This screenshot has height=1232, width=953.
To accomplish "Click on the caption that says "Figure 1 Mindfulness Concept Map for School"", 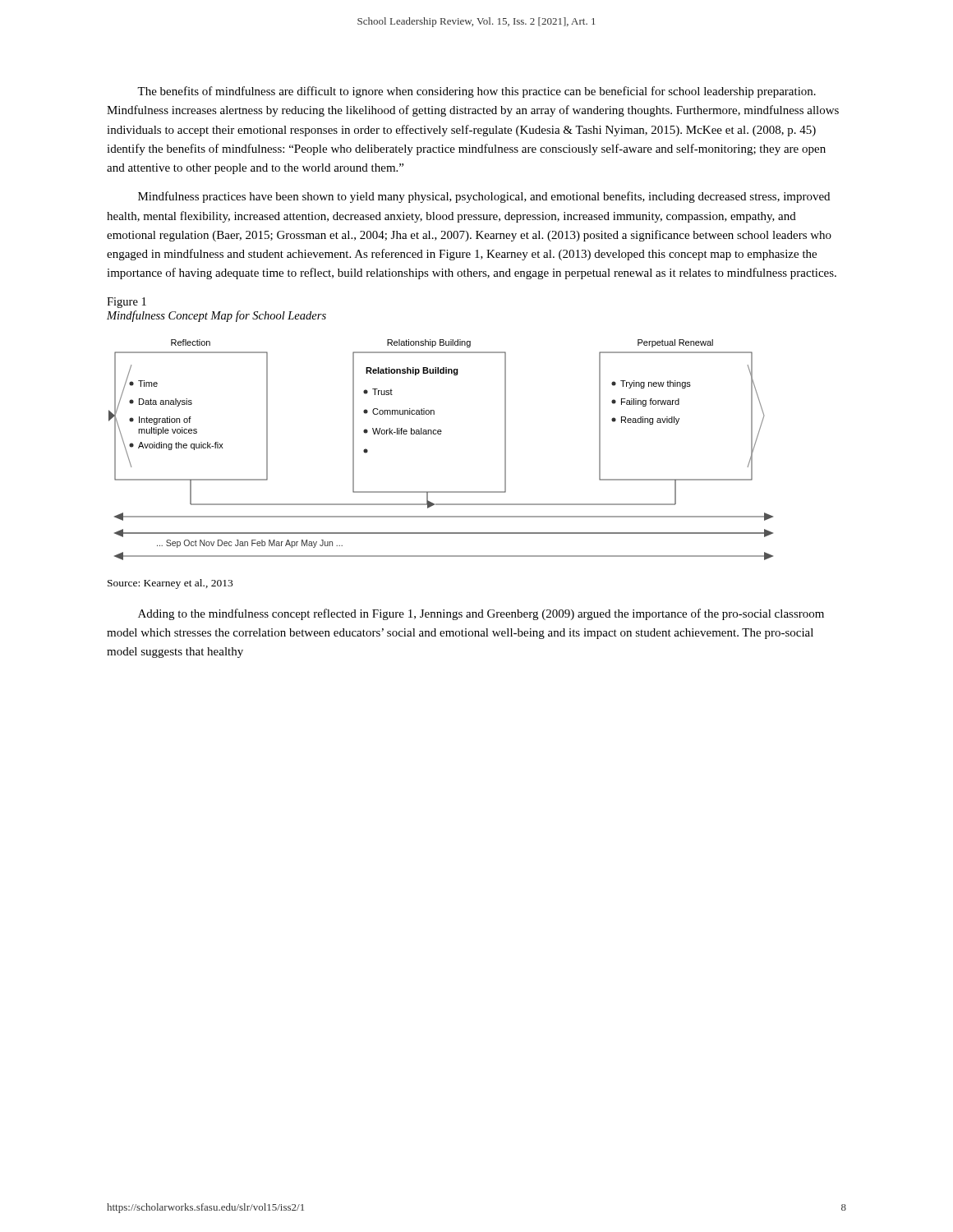I will (217, 308).
